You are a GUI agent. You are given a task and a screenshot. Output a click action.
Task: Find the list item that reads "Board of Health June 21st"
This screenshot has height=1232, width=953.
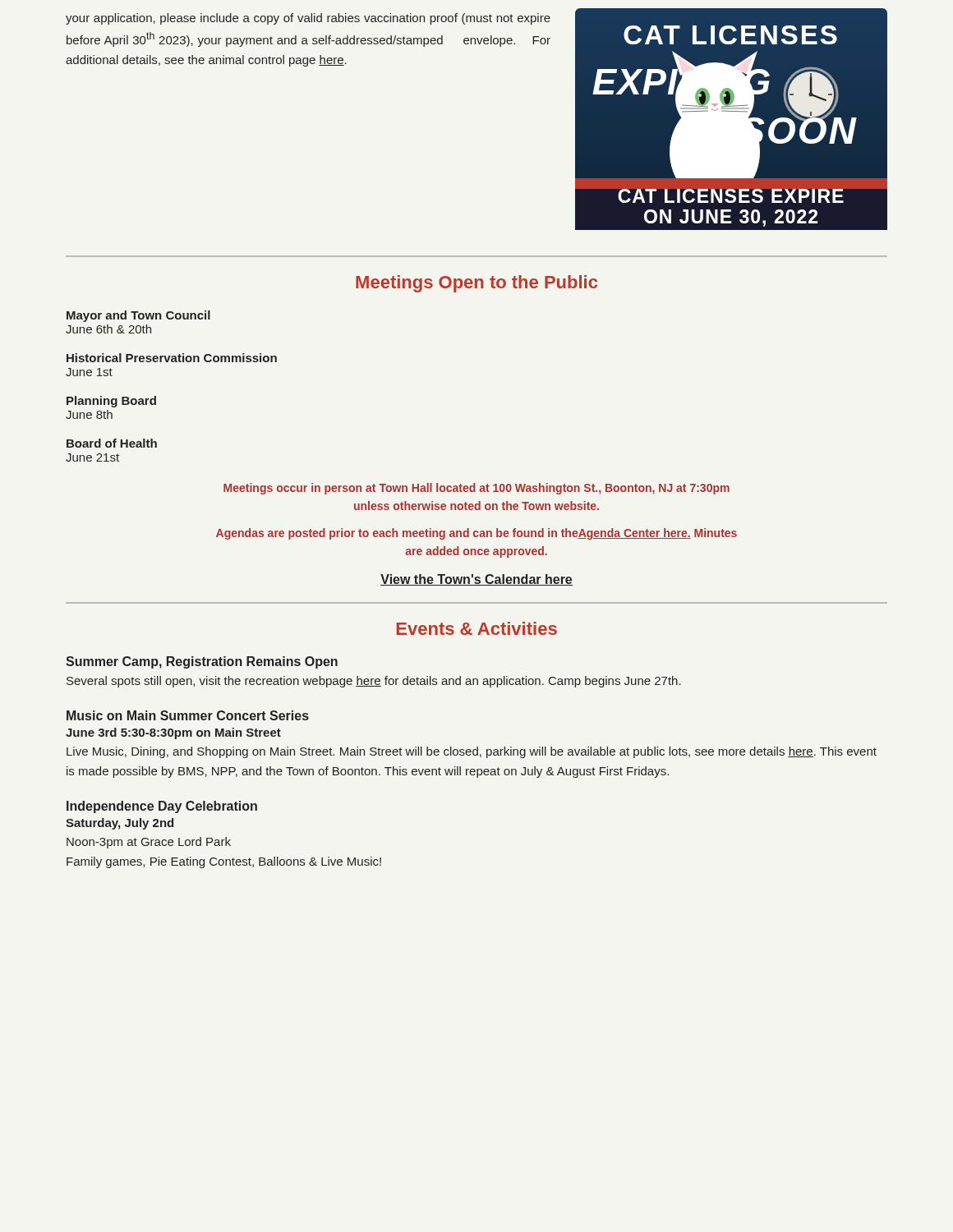[112, 443]
